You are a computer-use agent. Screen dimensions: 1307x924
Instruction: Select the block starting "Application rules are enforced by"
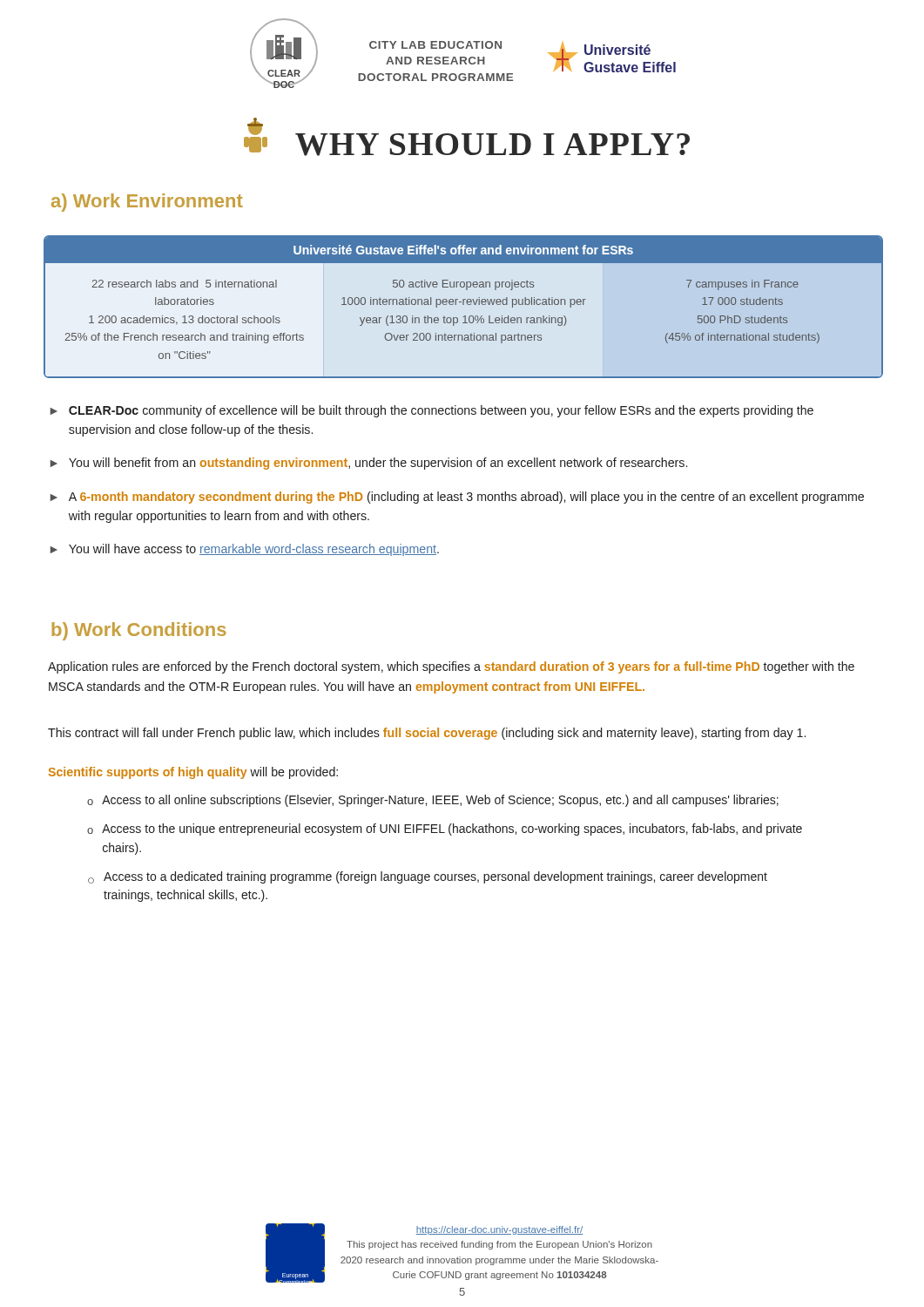pyautogui.click(x=451, y=677)
